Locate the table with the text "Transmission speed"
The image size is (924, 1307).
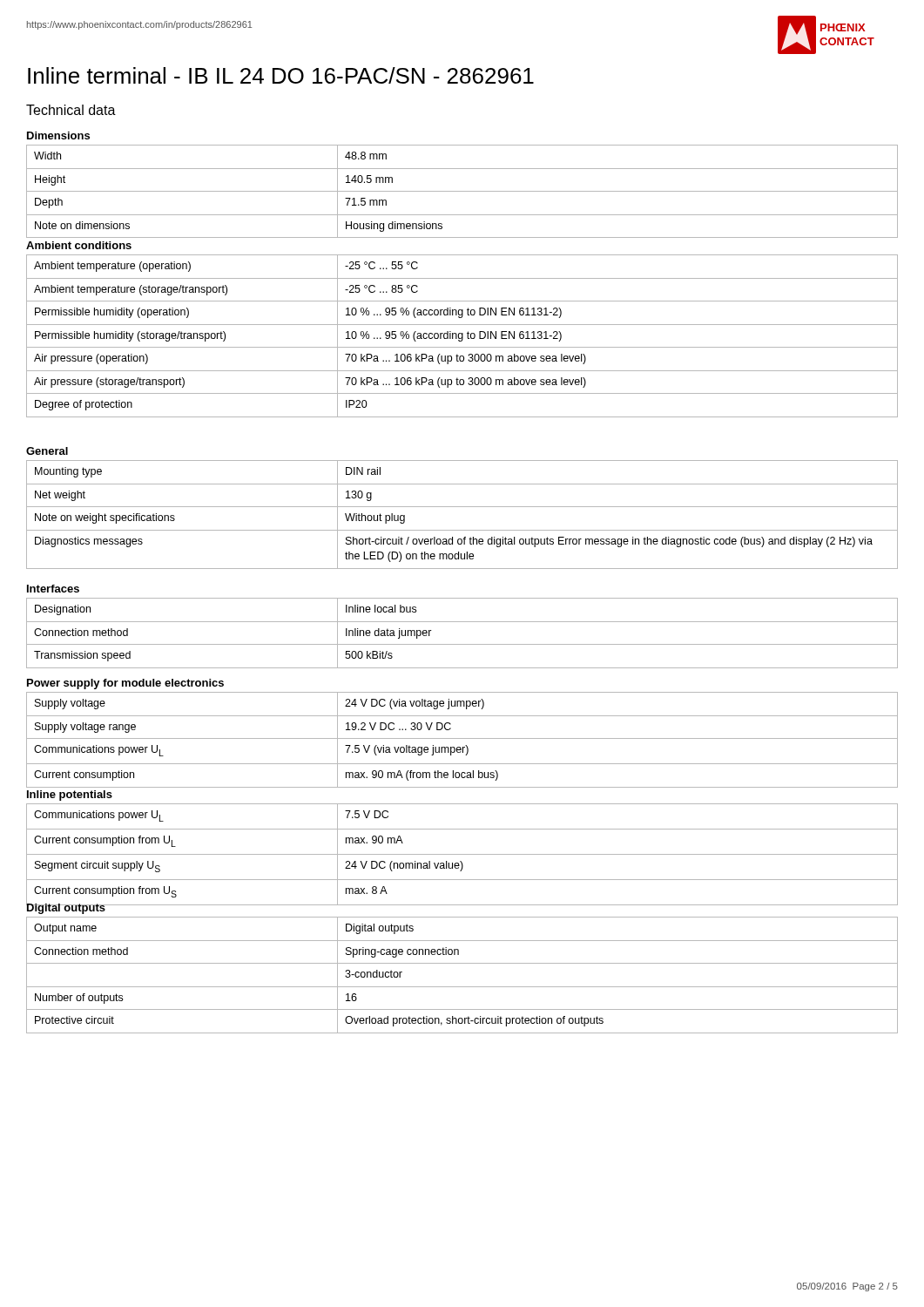pos(462,633)
